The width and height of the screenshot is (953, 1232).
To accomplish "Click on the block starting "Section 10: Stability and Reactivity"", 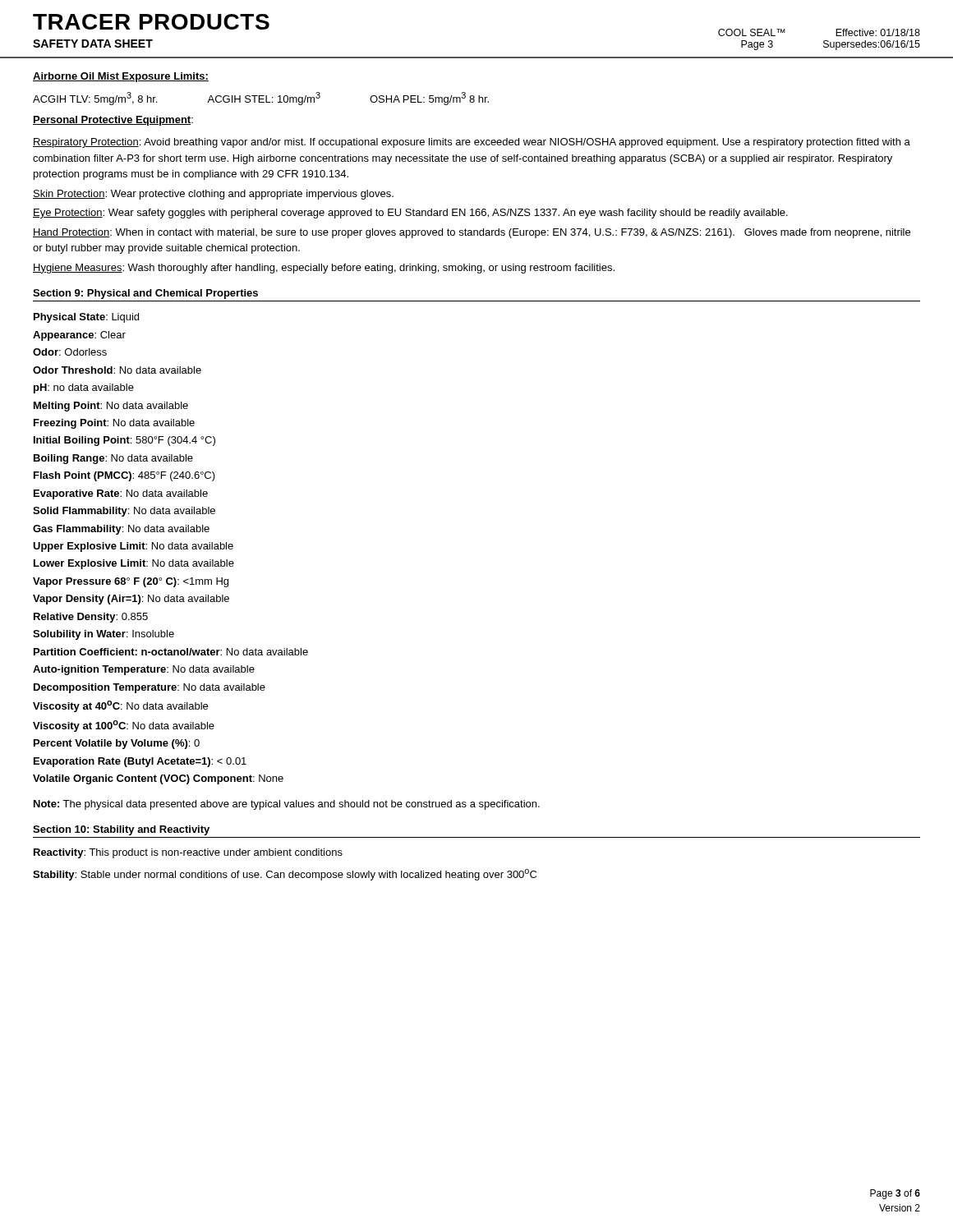I will (x=121, y=829).
